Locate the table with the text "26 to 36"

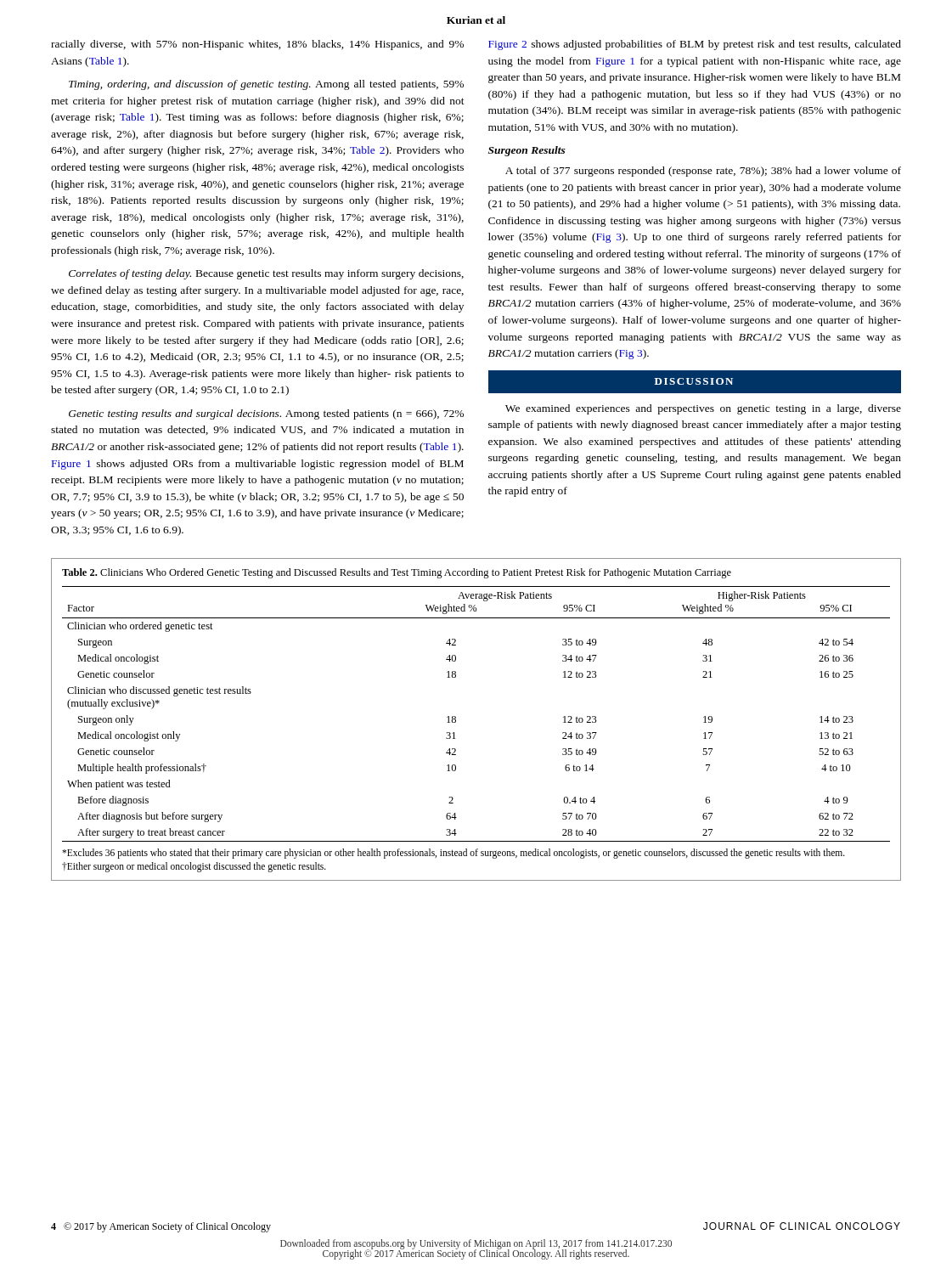[476, 719]
